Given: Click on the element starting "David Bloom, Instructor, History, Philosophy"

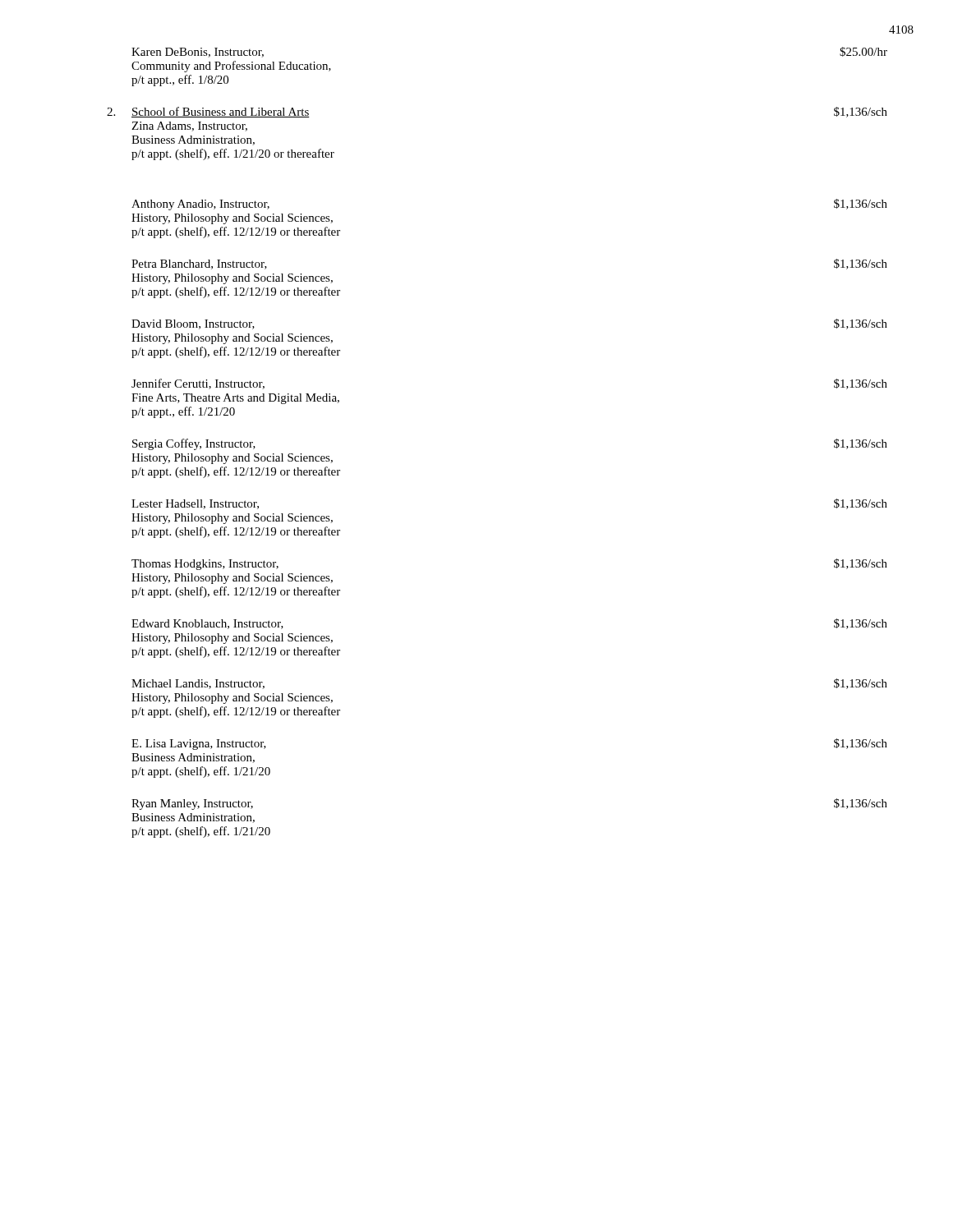Looking at the screenshot, I should (x=193, y=324).
